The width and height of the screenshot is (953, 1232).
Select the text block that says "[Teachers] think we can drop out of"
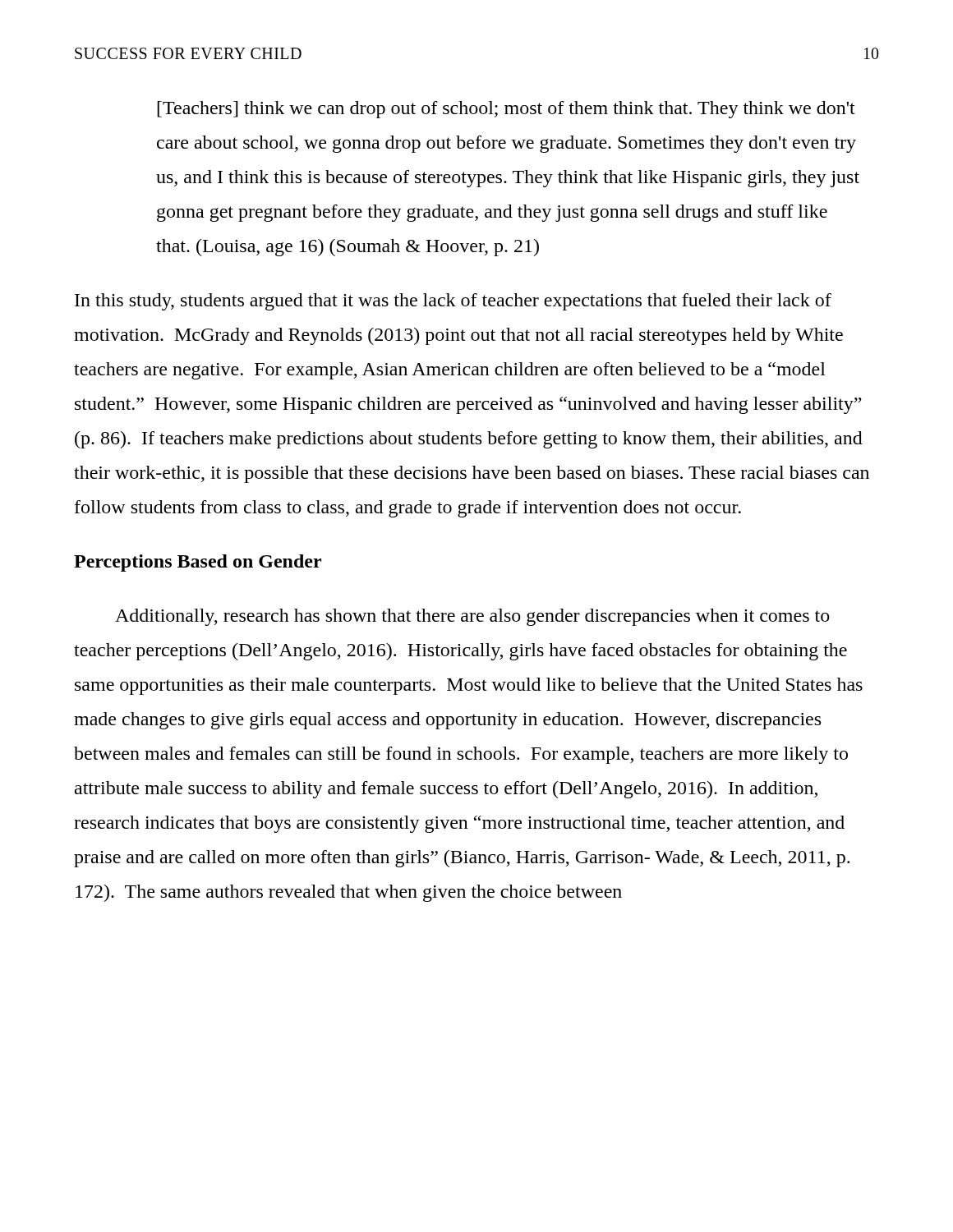(518, 177)
